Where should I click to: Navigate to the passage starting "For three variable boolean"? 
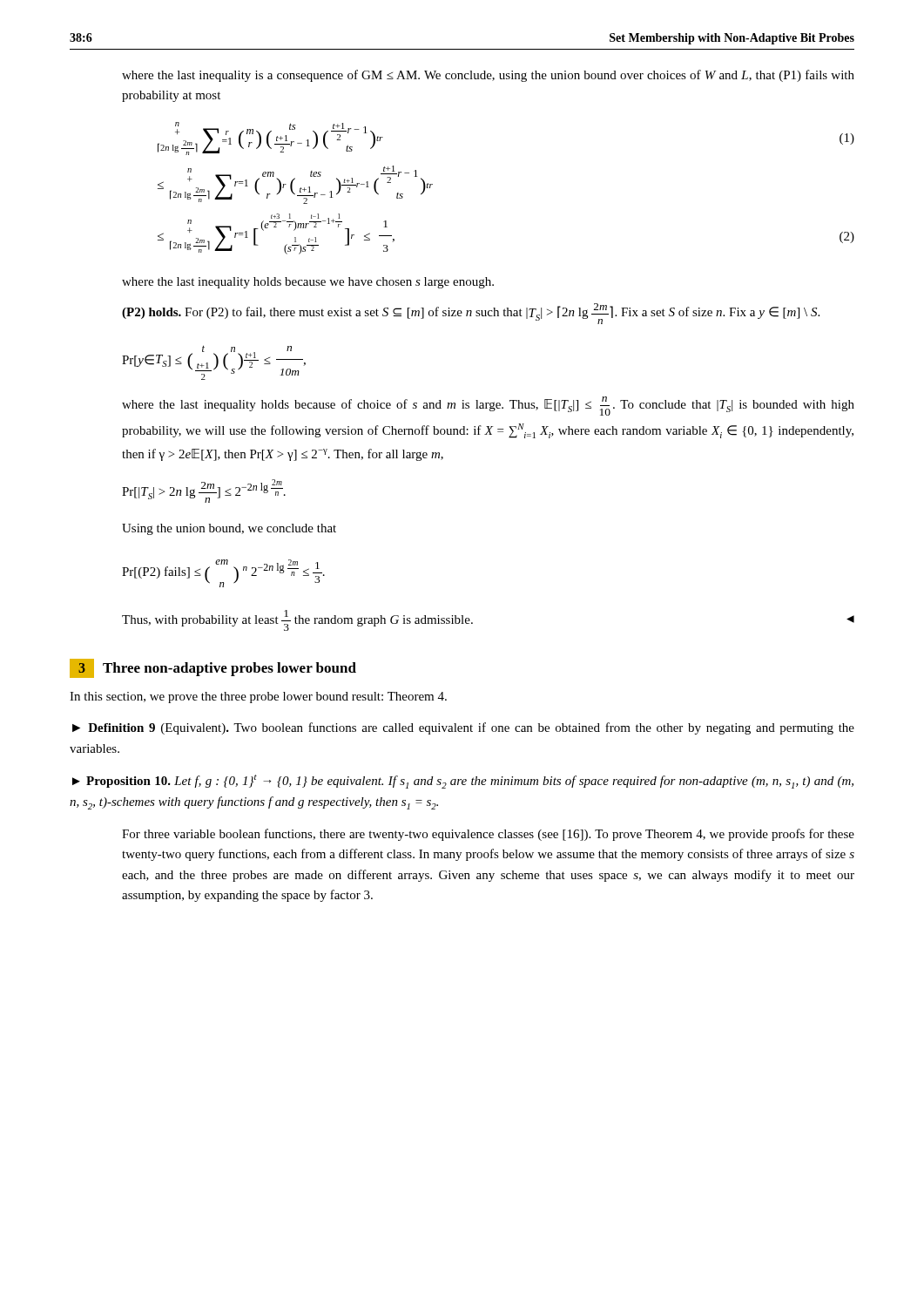(488, 865)
